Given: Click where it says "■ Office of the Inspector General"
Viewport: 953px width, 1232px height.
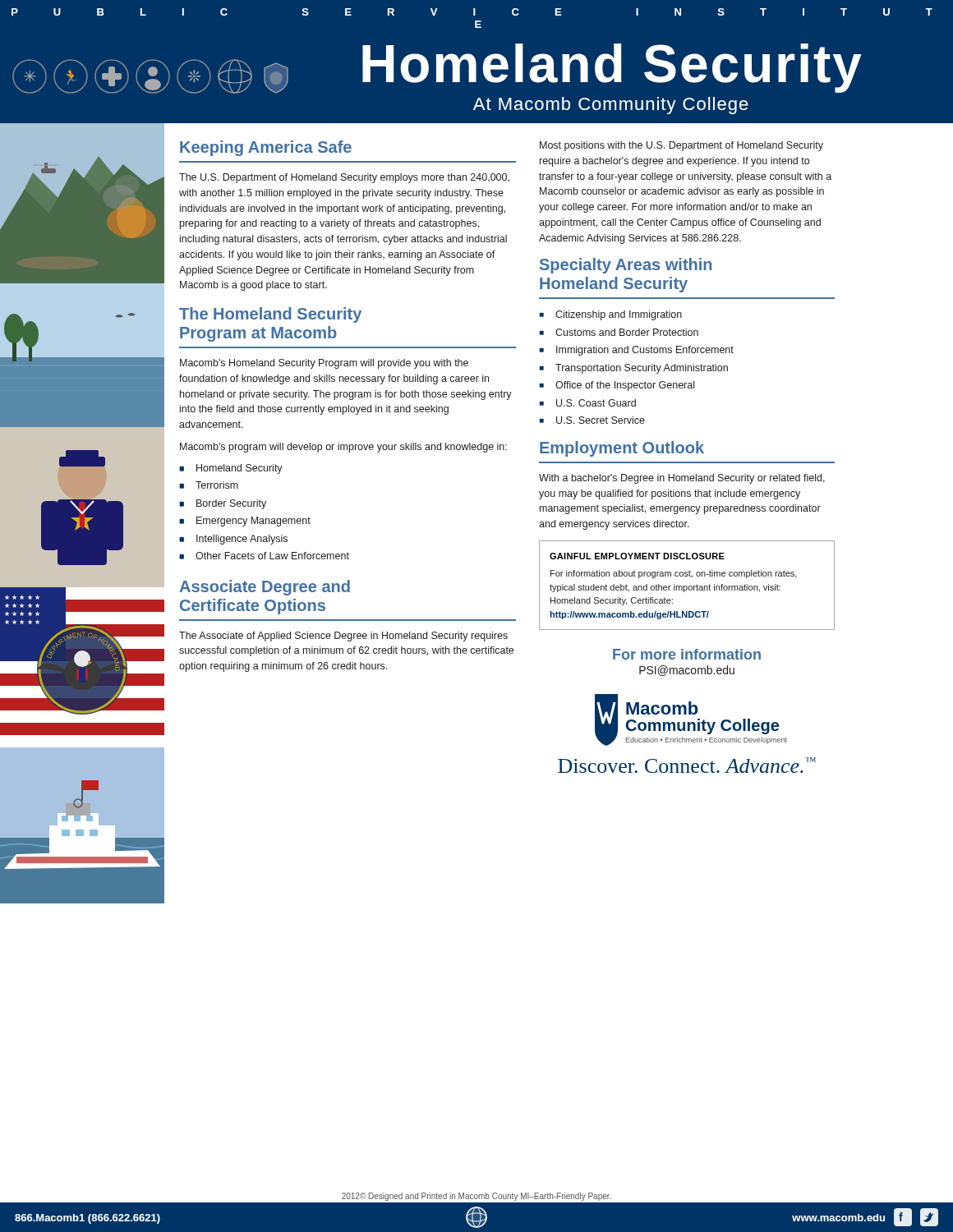Looking at the screenshot, I should (617, 386).
